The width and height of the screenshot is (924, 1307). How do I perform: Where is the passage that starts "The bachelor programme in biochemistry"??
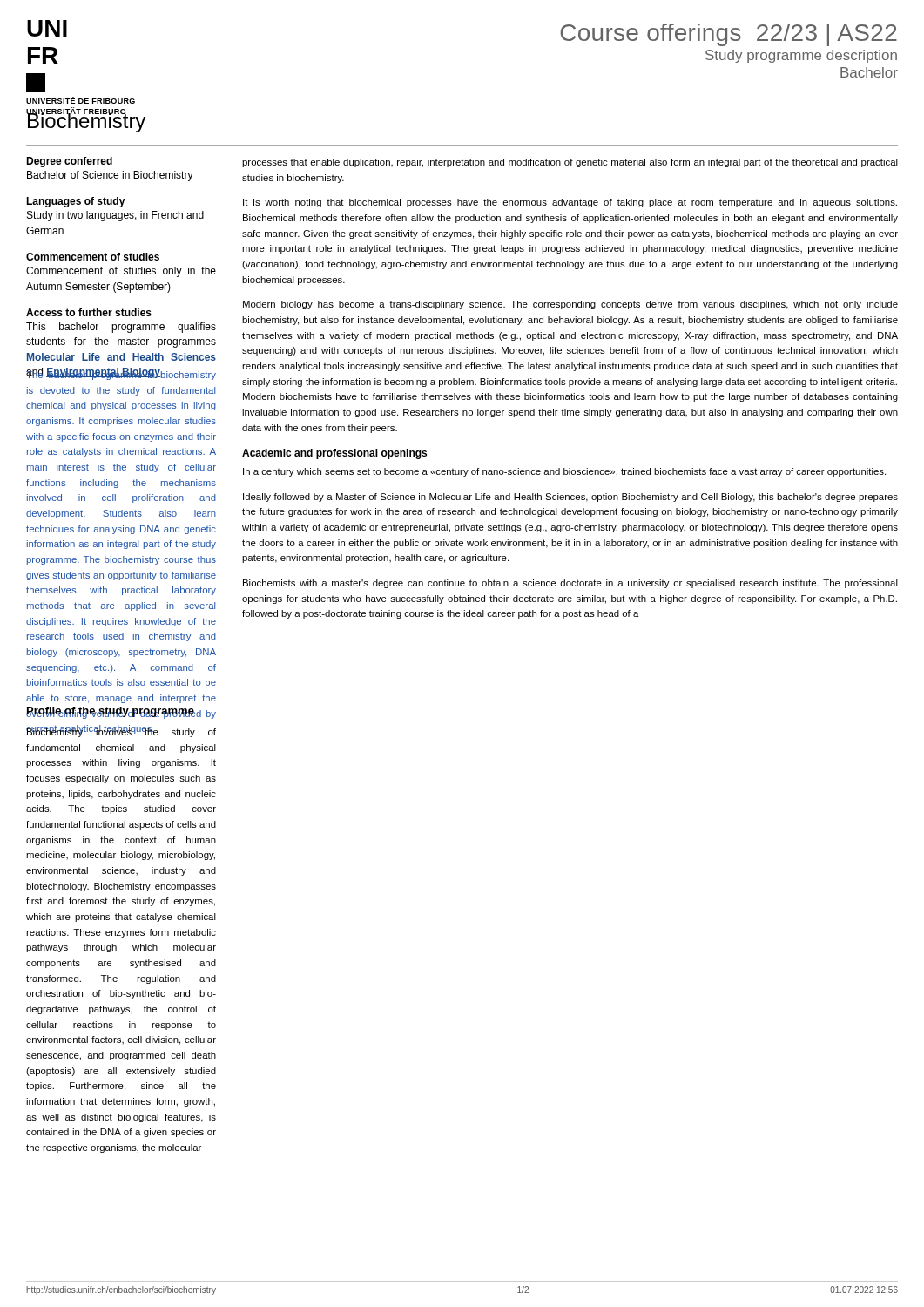tap(121, 552)
